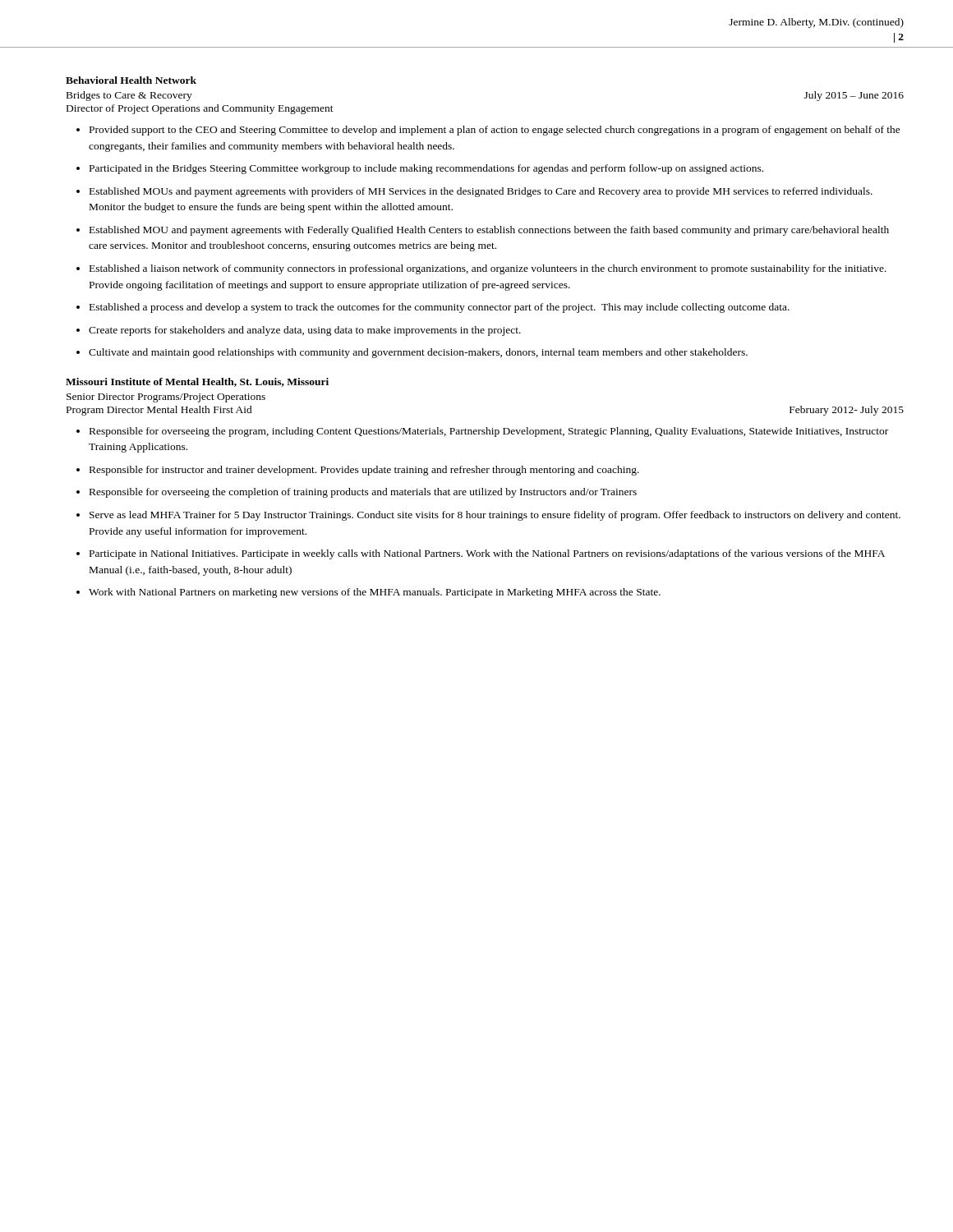Find the element starting "Senior Director Programs/Project Operations Program Director Mental Health"
Image resolution: width=953 pixels, height=1232 pixels.
166,398
